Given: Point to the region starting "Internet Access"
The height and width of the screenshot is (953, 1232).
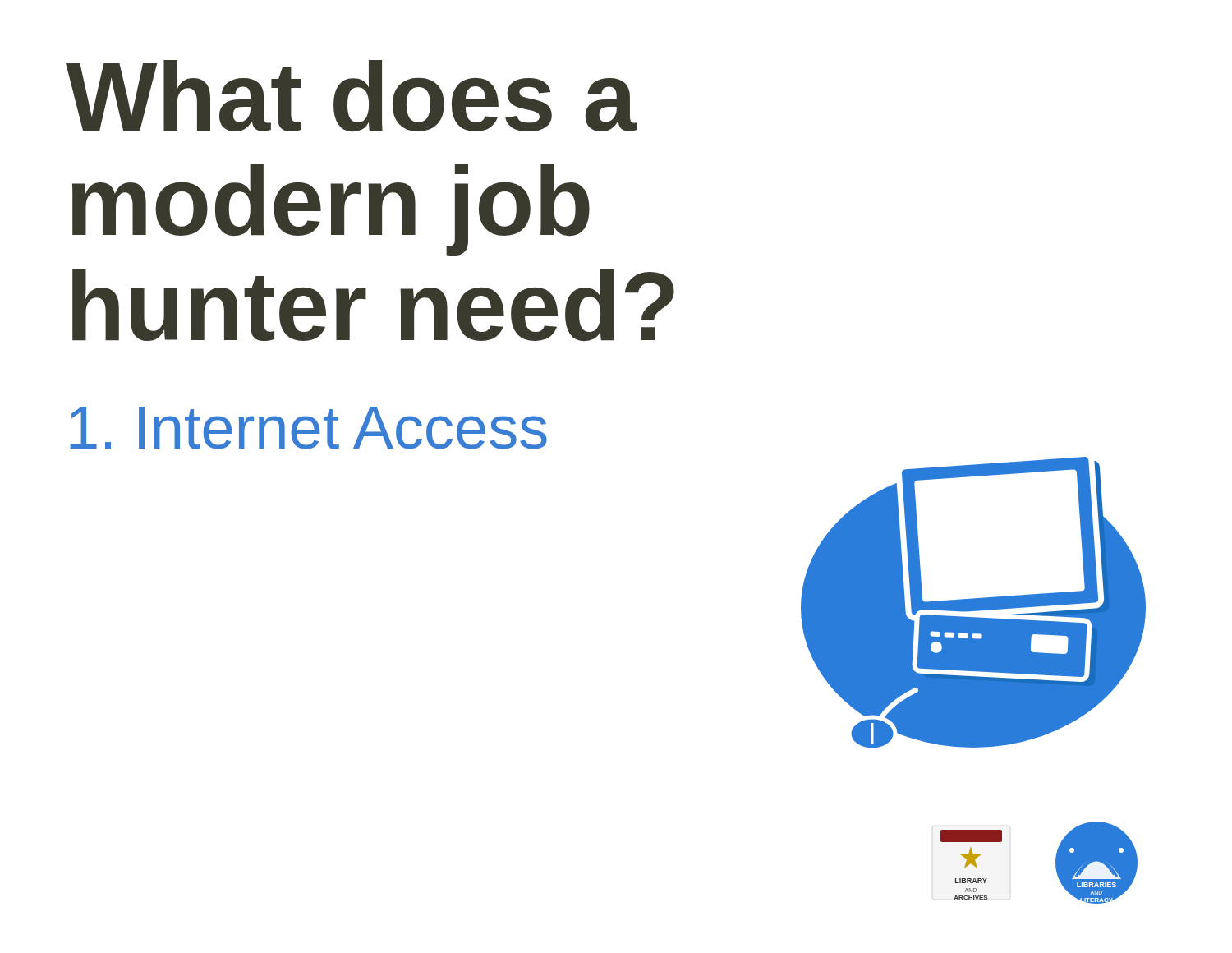Looking at the screenshot, I should click(x=307, y=428).
